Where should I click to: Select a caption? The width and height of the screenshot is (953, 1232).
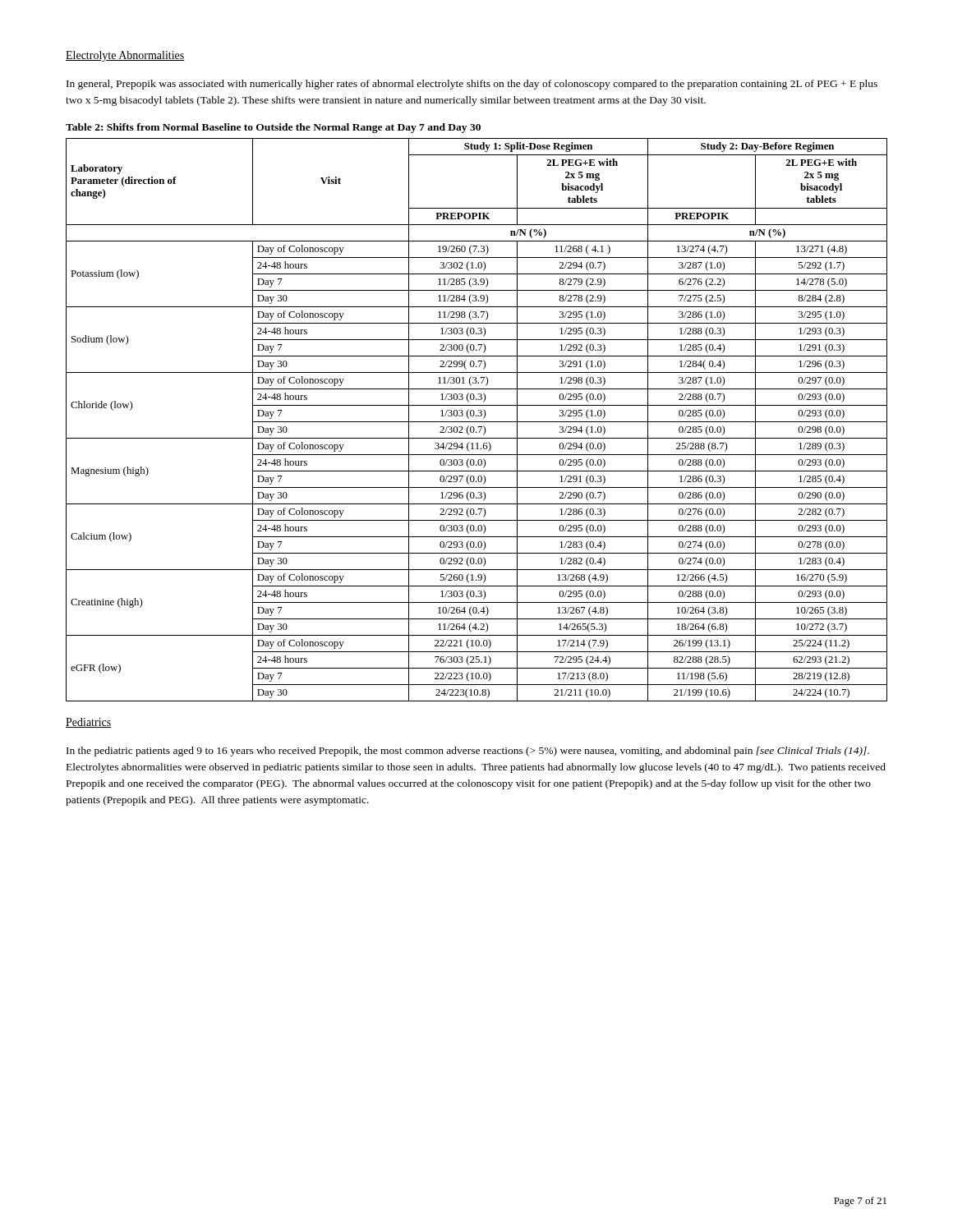tap(273, 127)
